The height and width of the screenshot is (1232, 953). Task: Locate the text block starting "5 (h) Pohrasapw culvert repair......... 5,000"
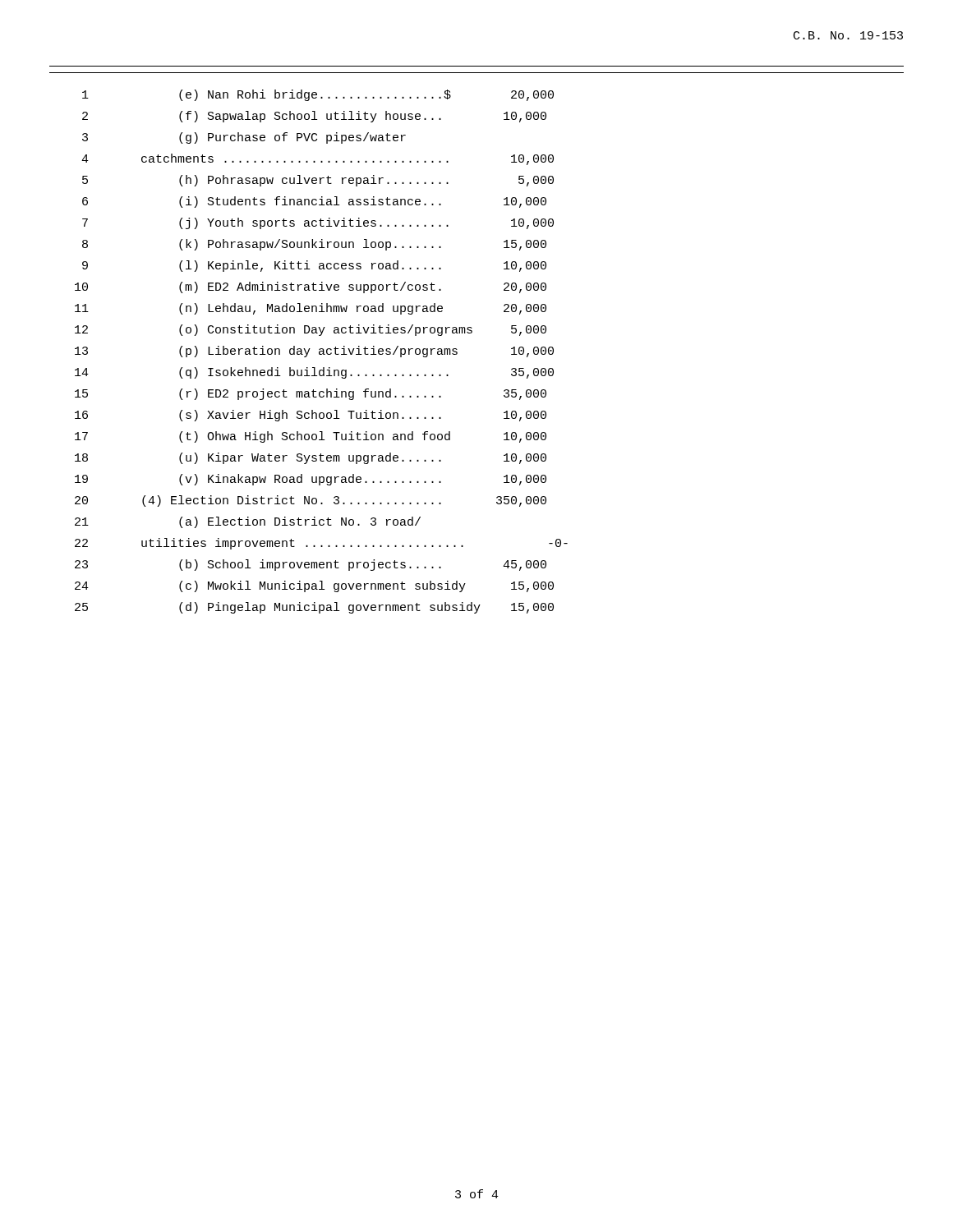point(318,181)
